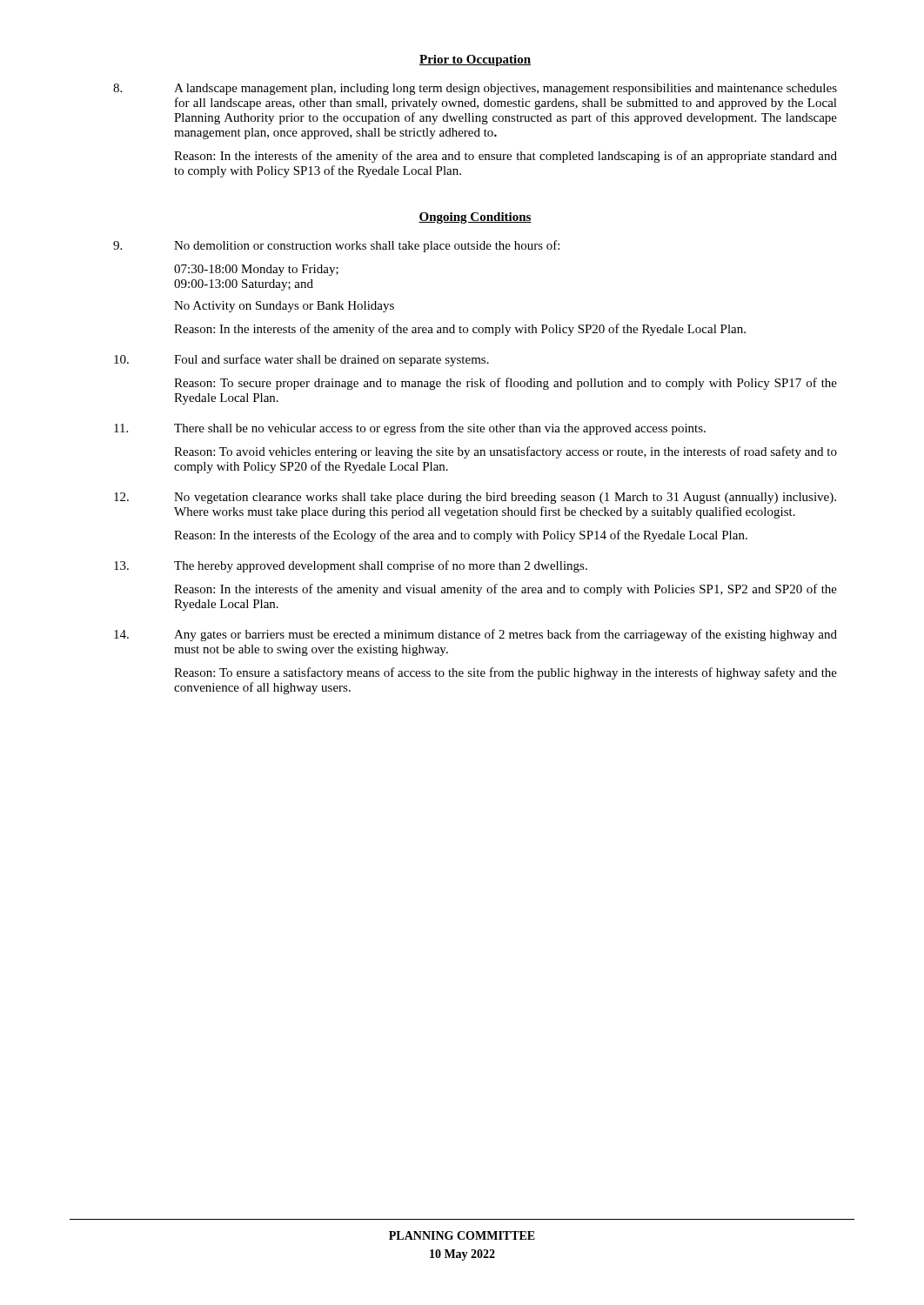Image resolution: width=924 pixels, height=1305 pixels.
Task: Select the text starting "Ongoing Conditions"
Action: [x=475, y=217]
